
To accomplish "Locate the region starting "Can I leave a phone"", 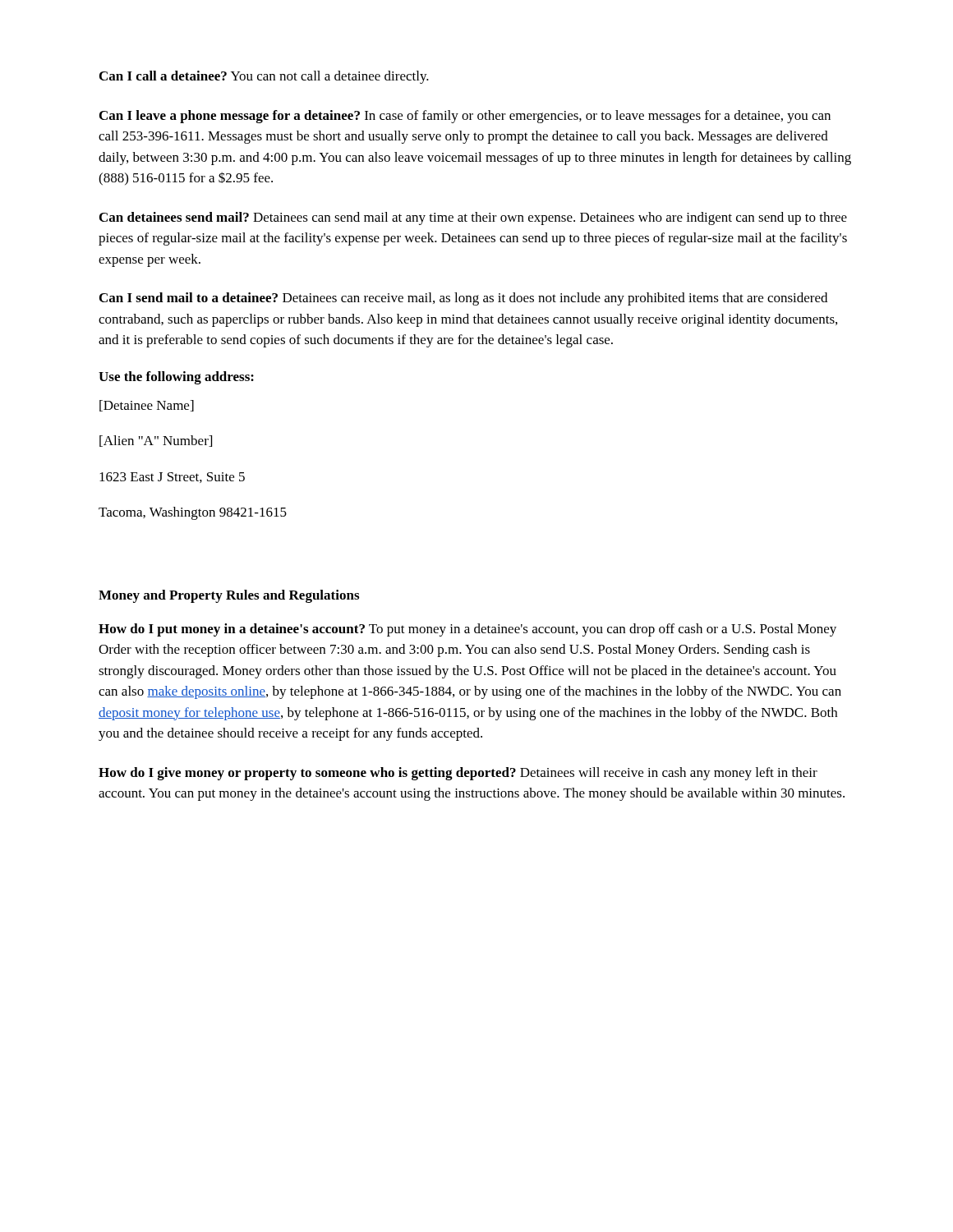I will (475, 146).
